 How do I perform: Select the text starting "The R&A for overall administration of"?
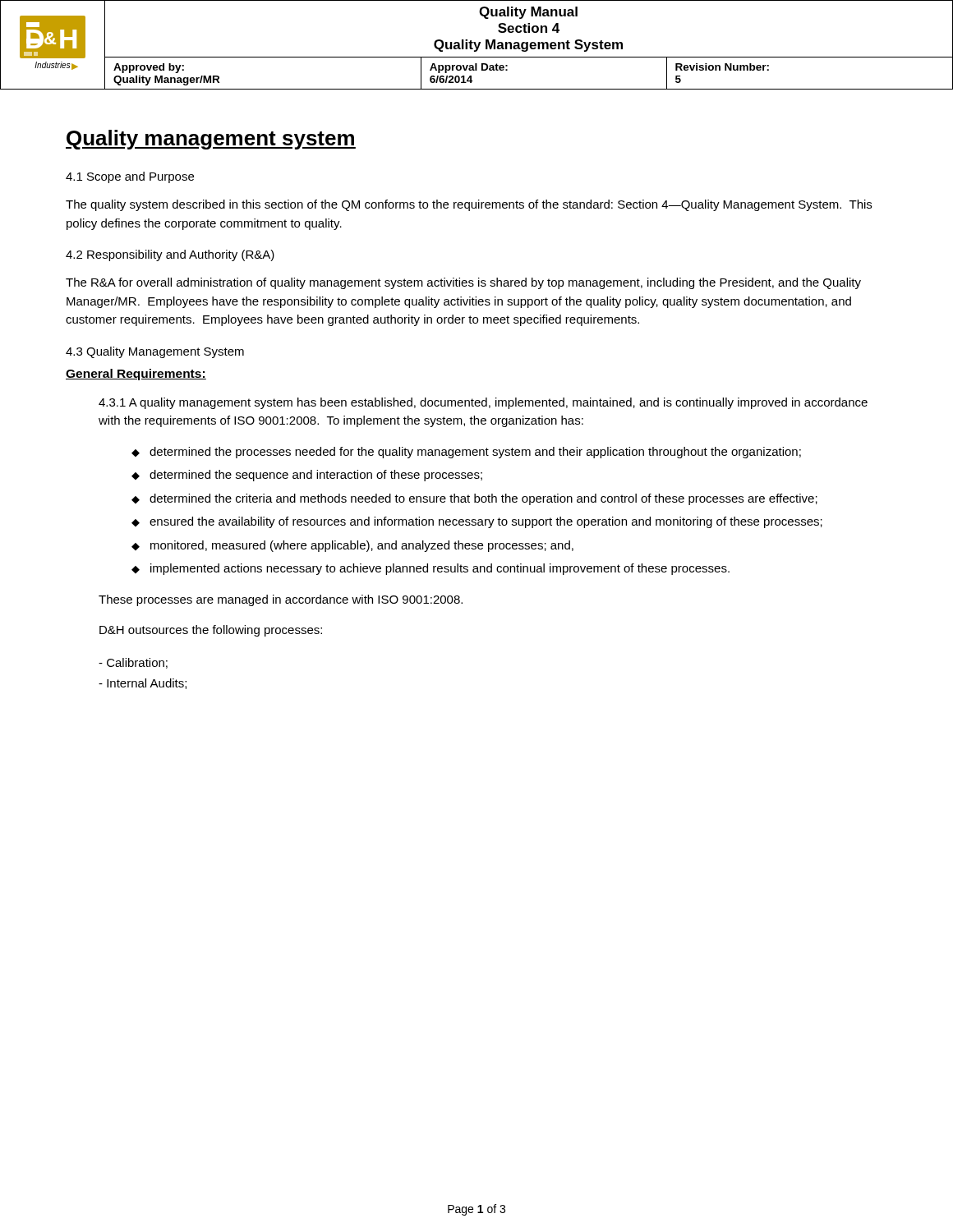[476, 301]
